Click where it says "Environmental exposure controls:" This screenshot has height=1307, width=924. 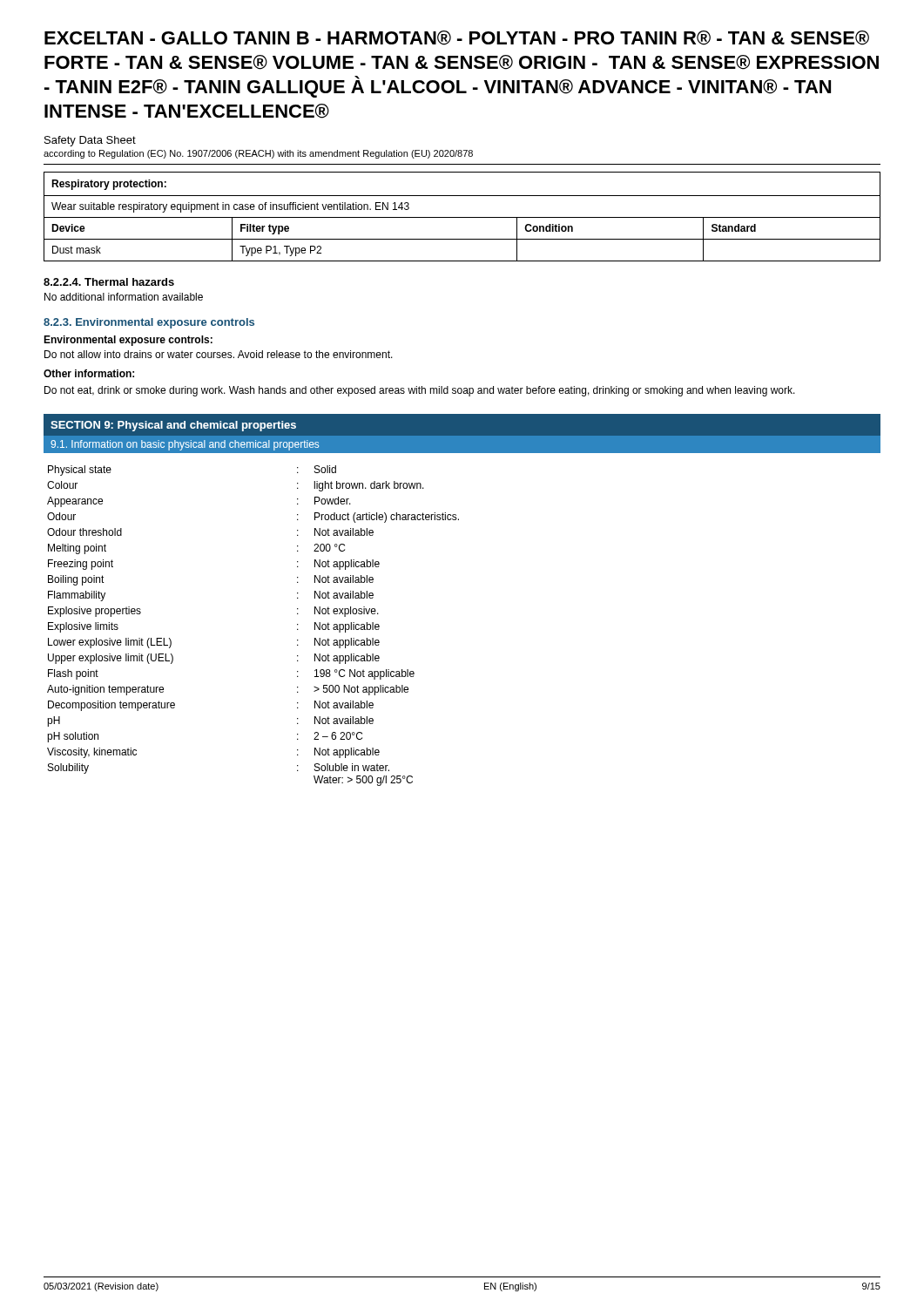pyautogui.click(x=128, y=339)
